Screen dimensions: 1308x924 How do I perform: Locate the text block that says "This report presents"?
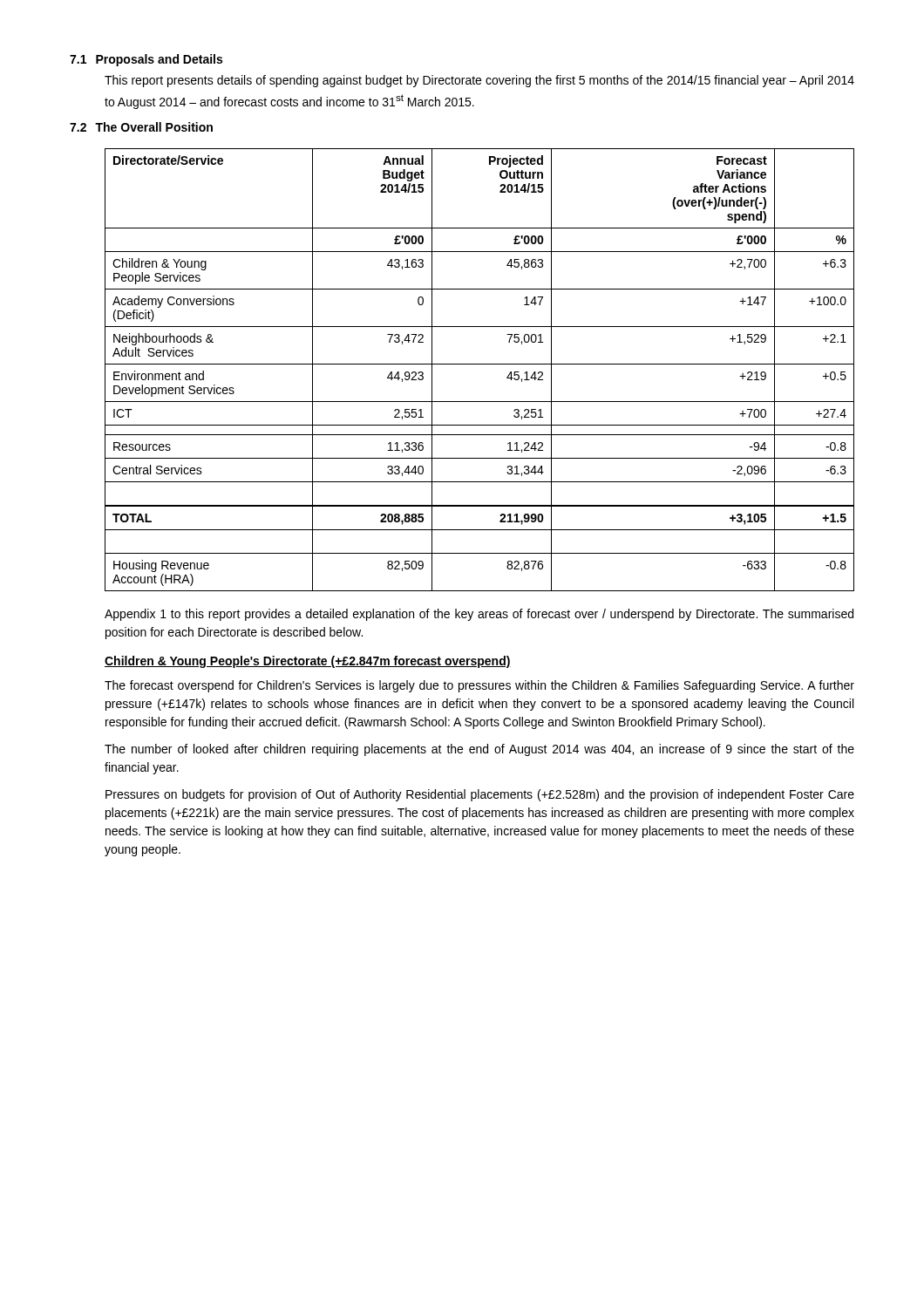pos(479,91)
